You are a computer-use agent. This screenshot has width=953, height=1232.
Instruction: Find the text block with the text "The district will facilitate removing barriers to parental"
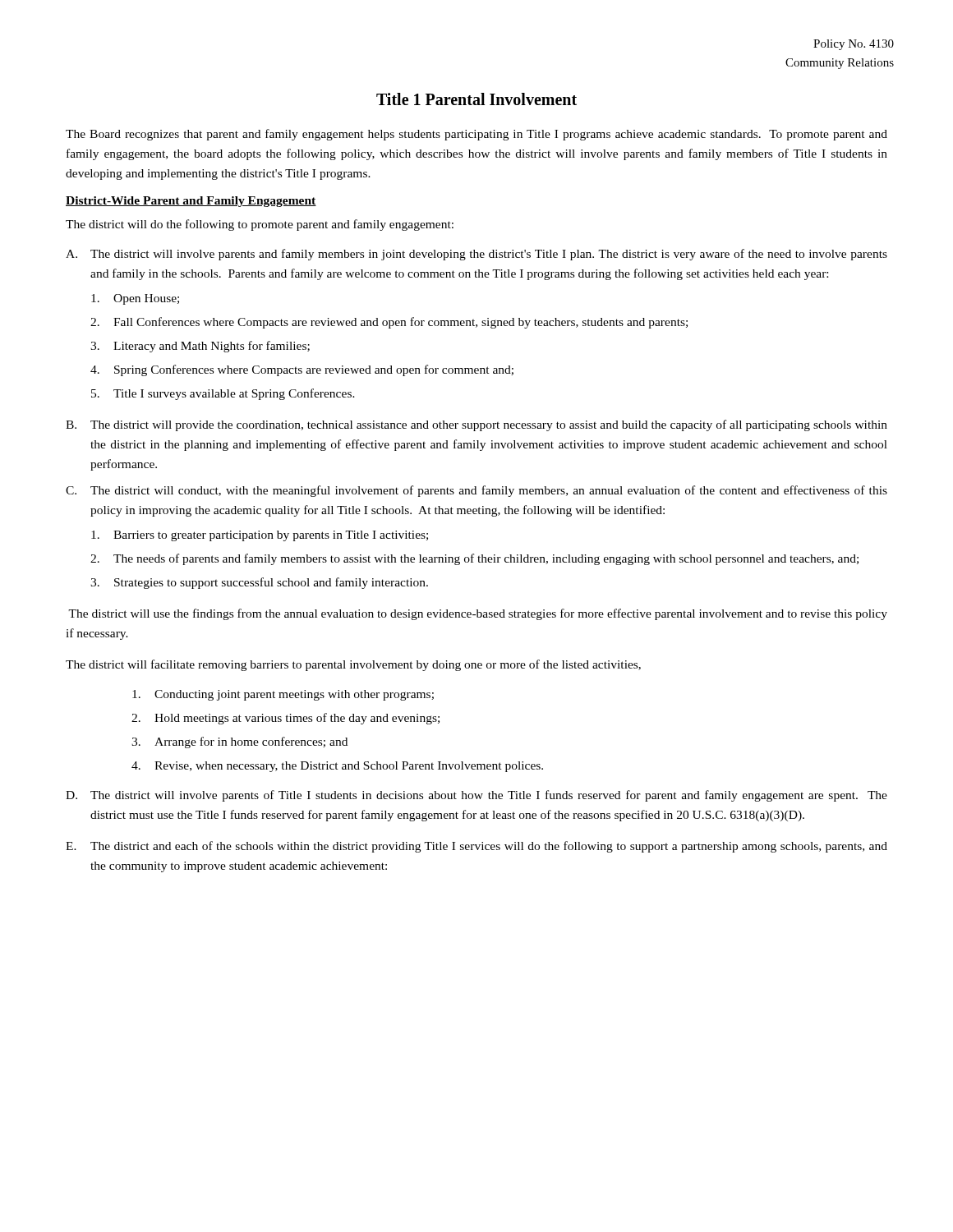[354, 664]
